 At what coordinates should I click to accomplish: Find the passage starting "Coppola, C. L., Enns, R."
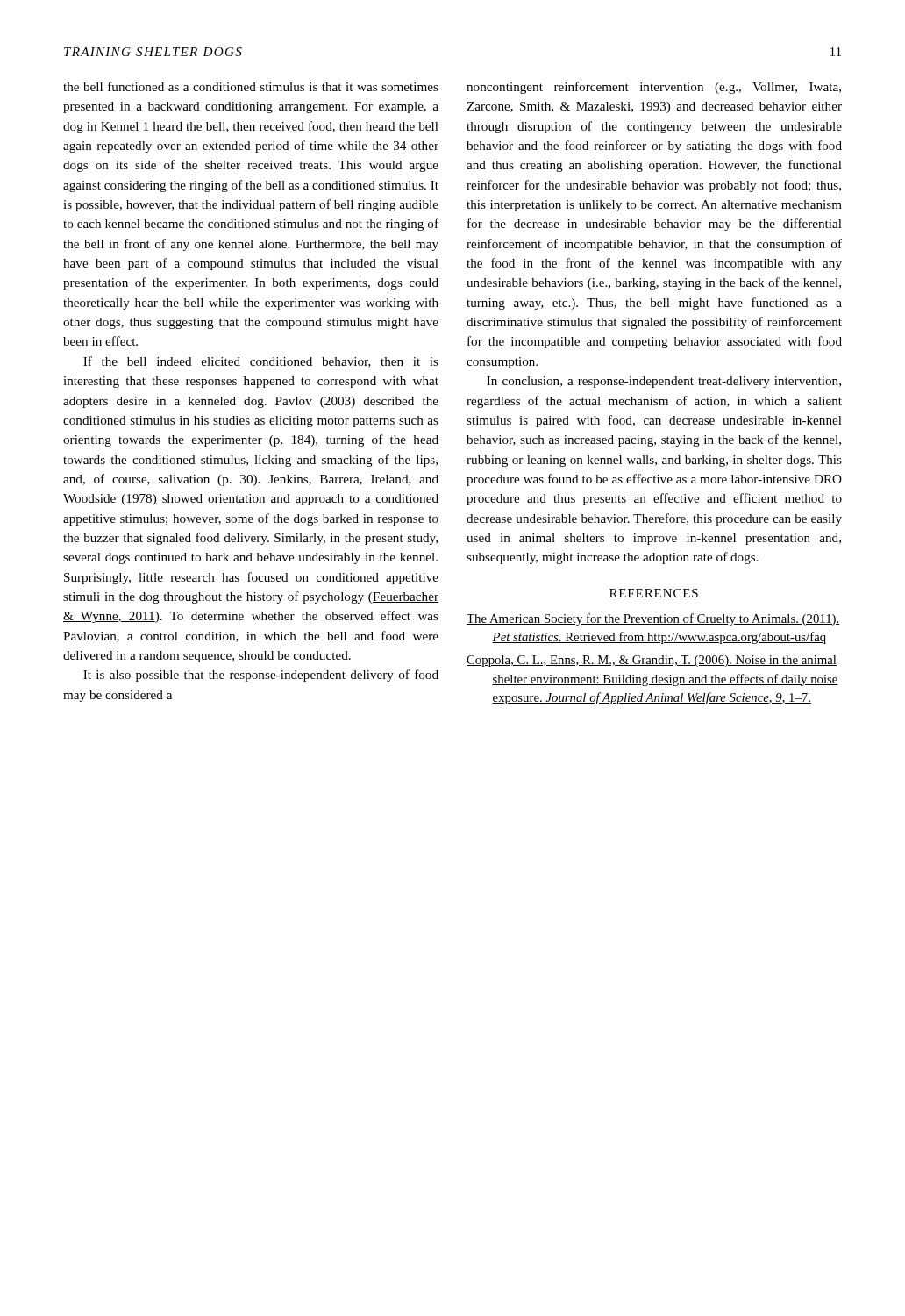[652, 679]
